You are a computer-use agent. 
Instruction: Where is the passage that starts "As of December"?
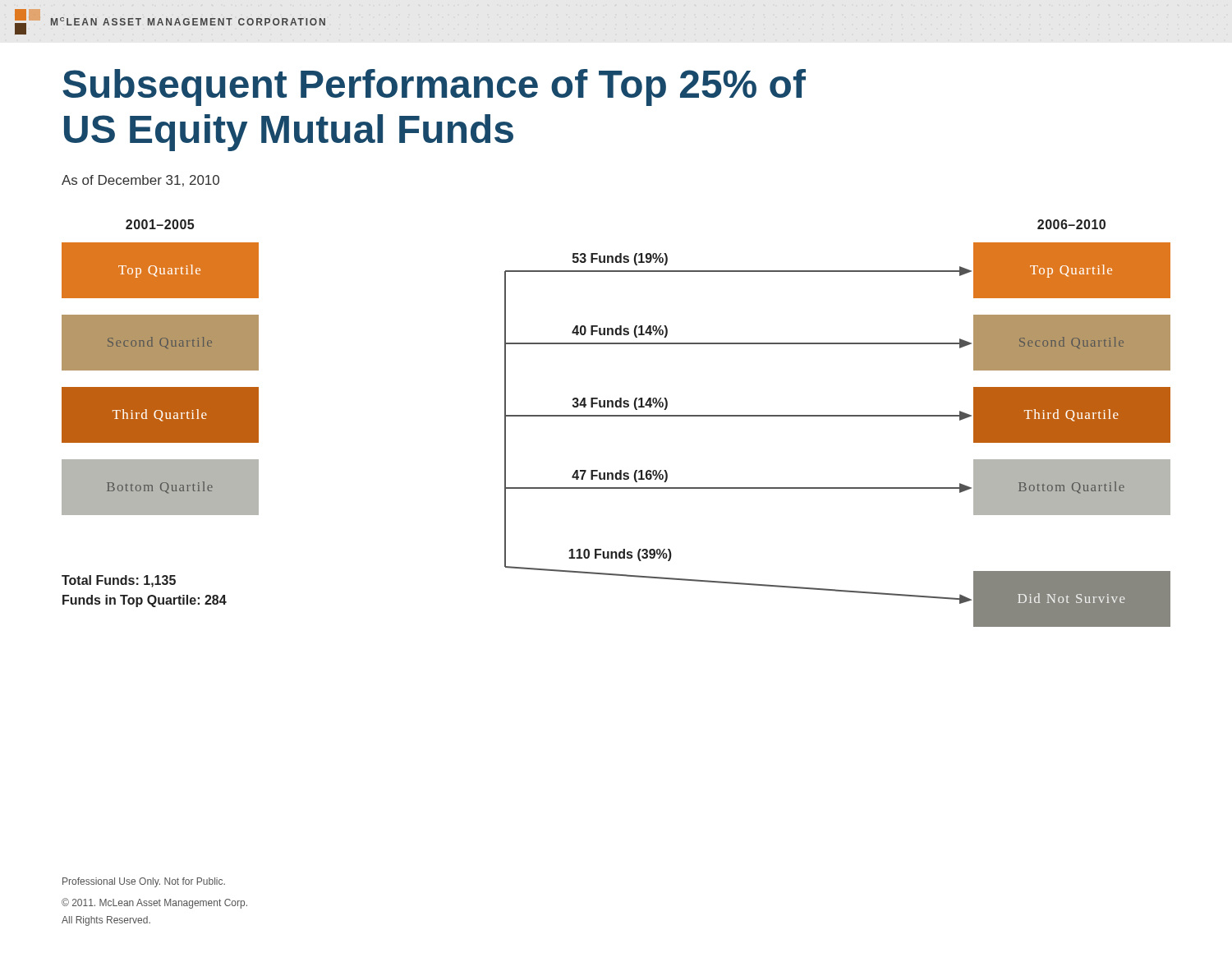[141, 180]
